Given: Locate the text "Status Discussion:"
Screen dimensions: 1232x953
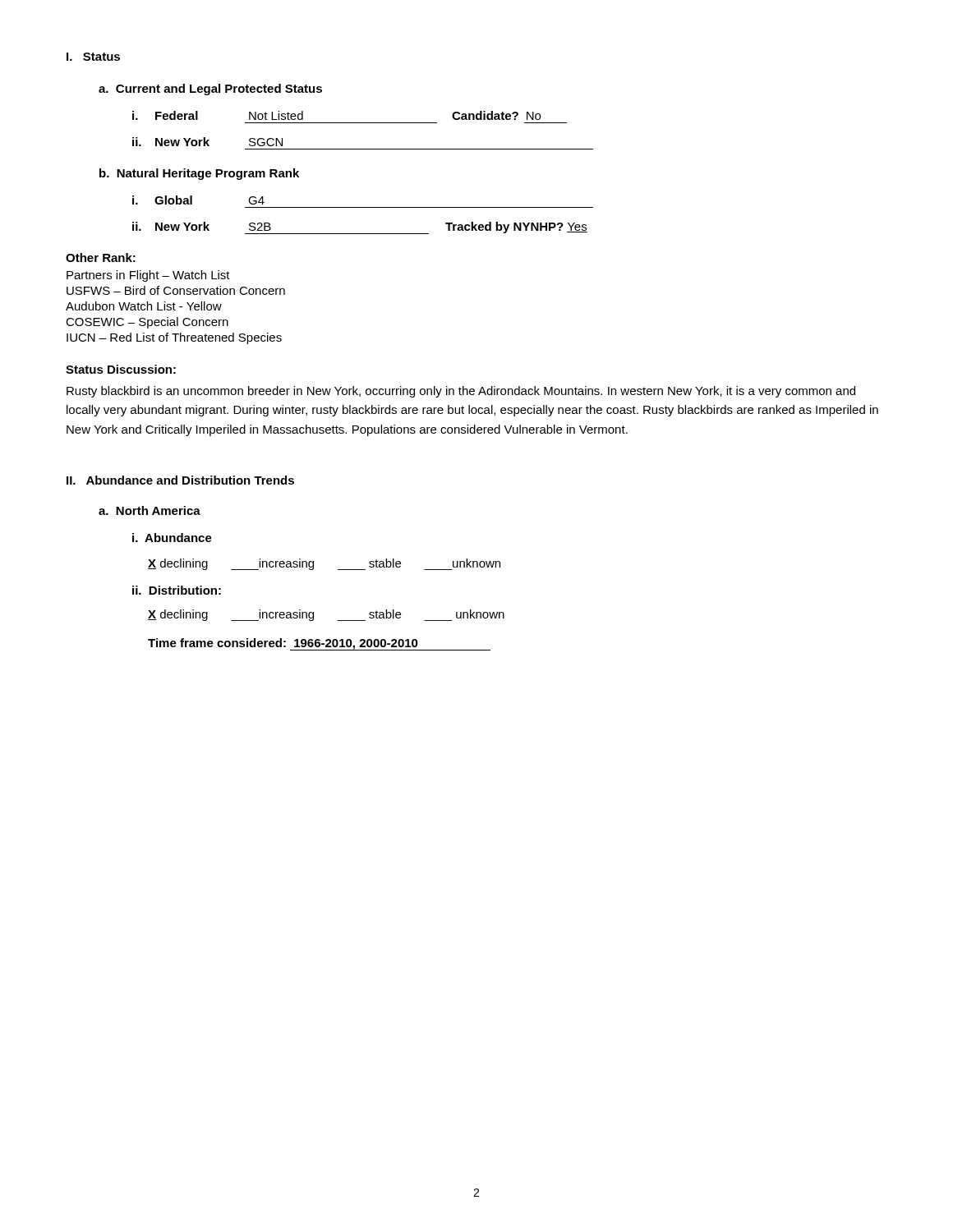Looking at the screenshot, I should coord(121,369).
